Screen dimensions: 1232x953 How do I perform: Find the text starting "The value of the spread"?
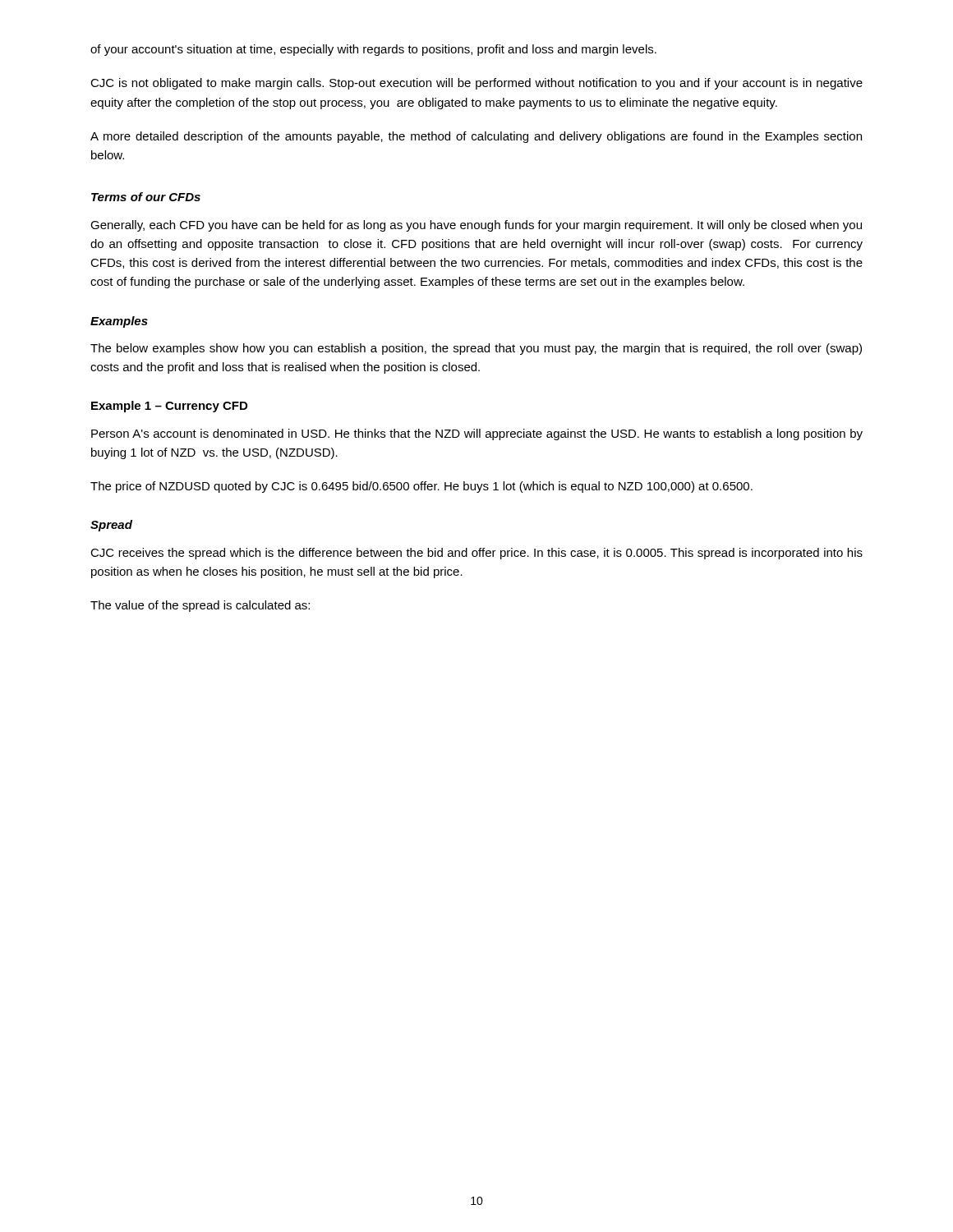[201, 605]
